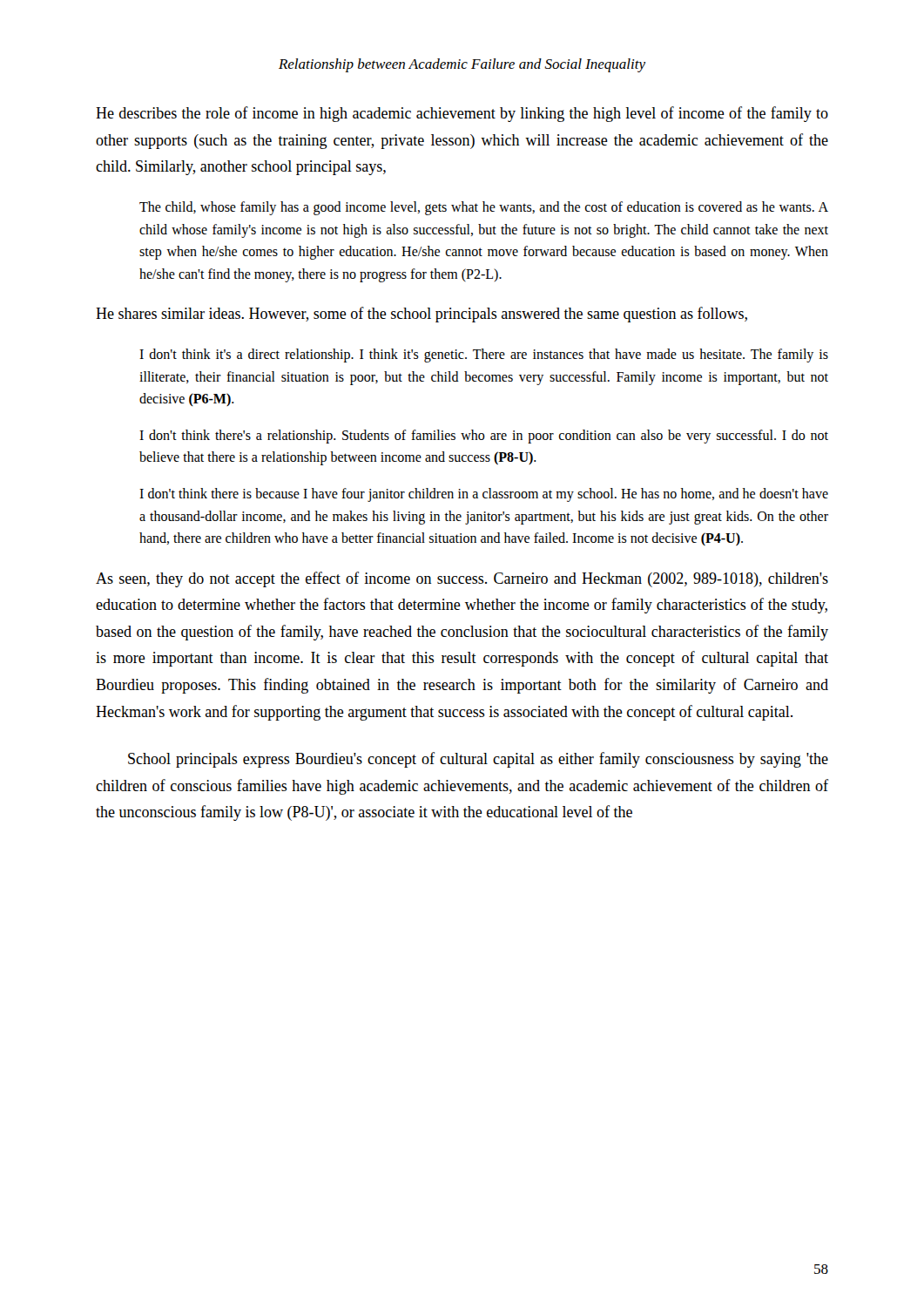Screen dimensions: 1307x924
Task: Click on the block starting "He describes the role of income"
Action: pyautogui.click(x=462, y=140)
